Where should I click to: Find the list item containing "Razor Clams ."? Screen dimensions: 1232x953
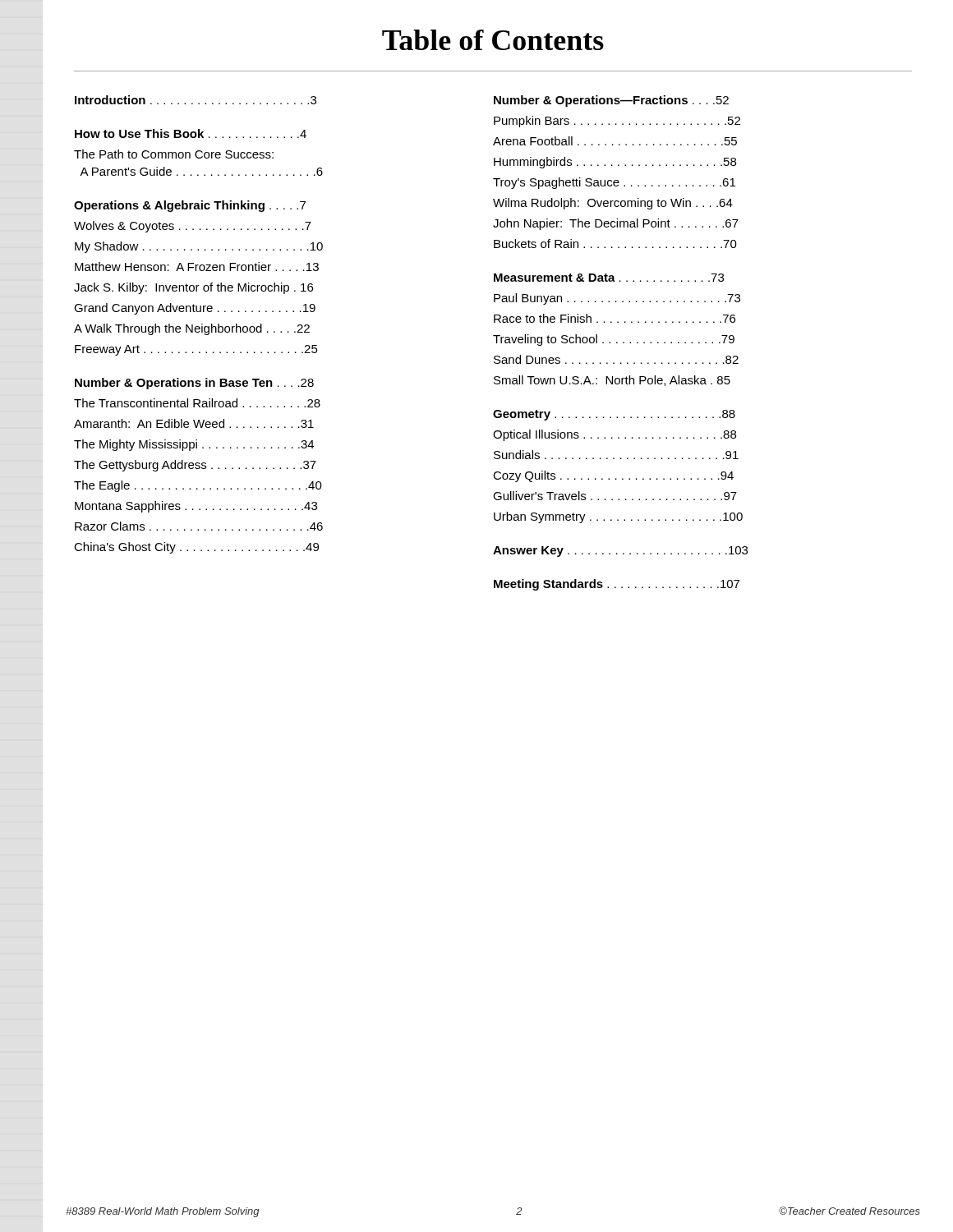[199, 526]
